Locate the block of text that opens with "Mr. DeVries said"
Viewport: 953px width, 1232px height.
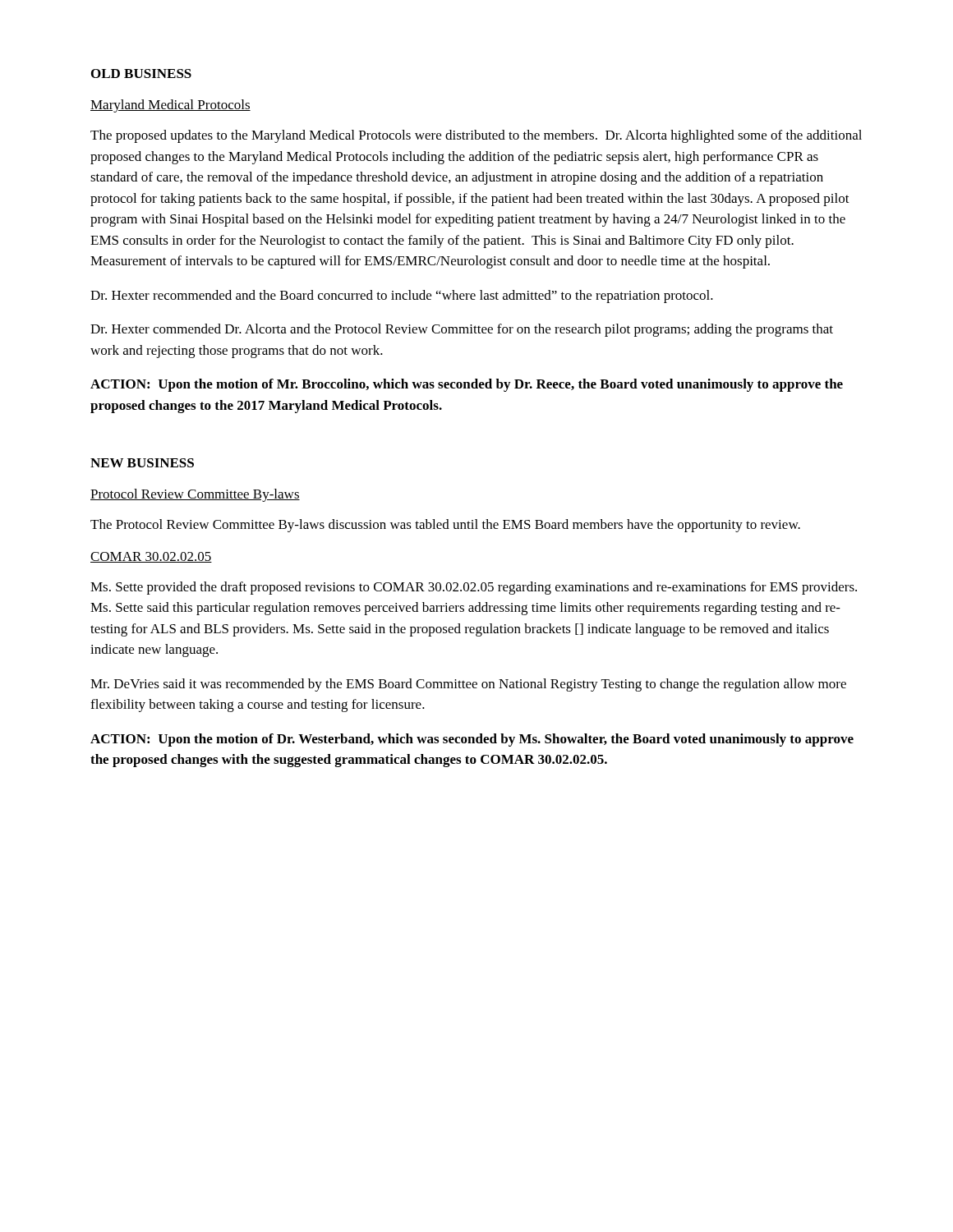point(468,694)
